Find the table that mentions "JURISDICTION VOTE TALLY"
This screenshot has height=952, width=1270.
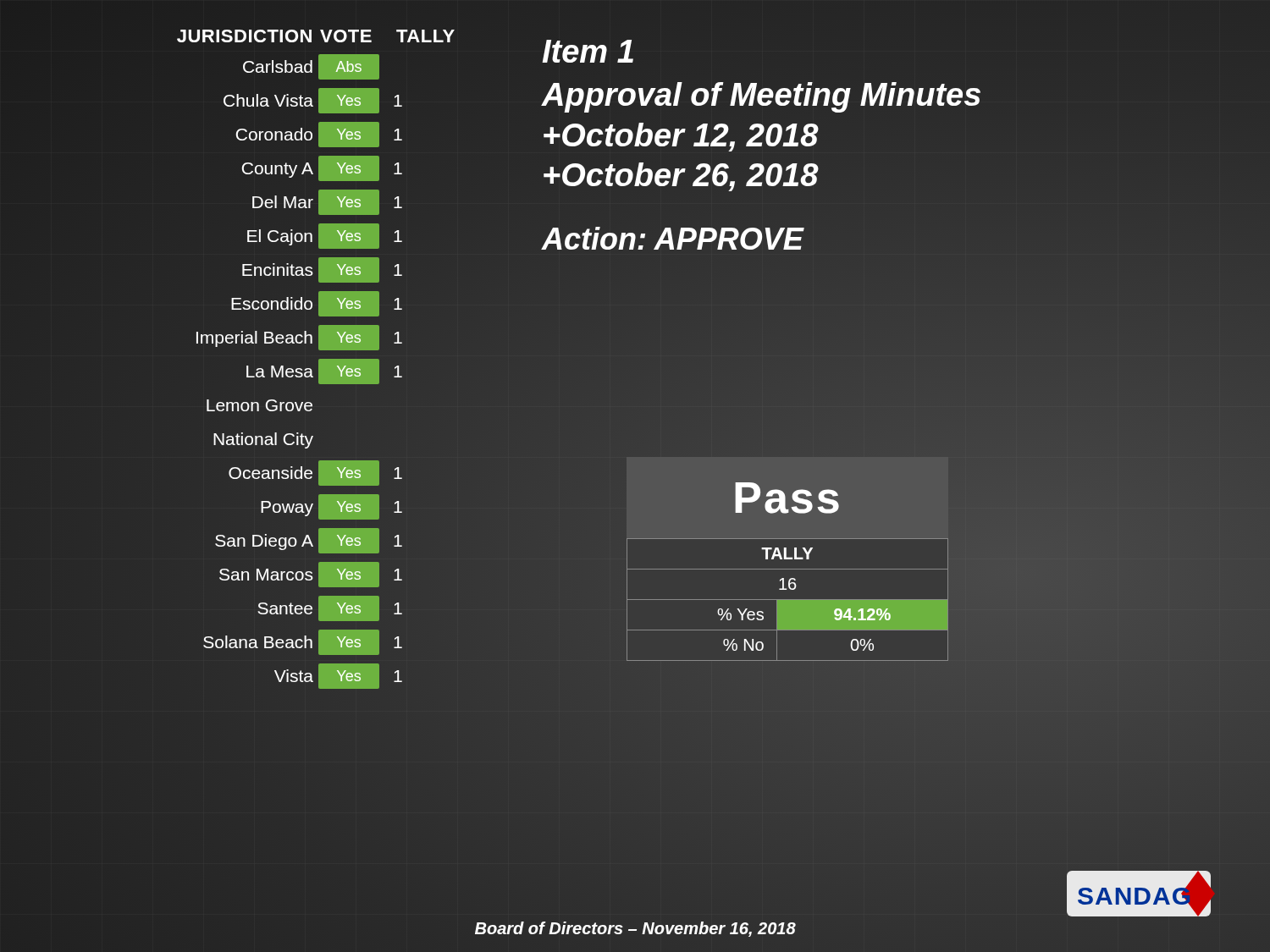coord(305,360)
